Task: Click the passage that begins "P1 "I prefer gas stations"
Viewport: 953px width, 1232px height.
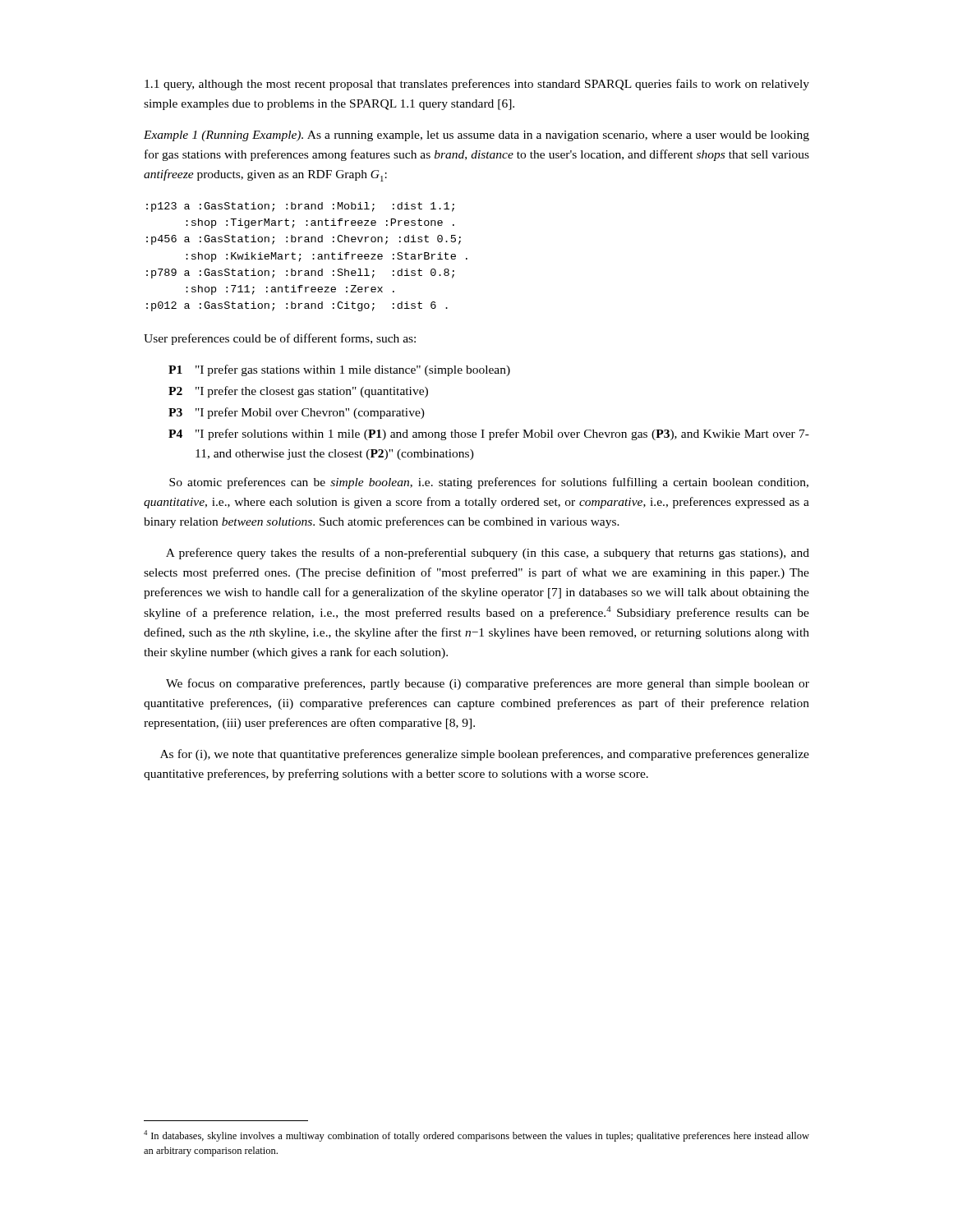Action: tap(489, 369)
